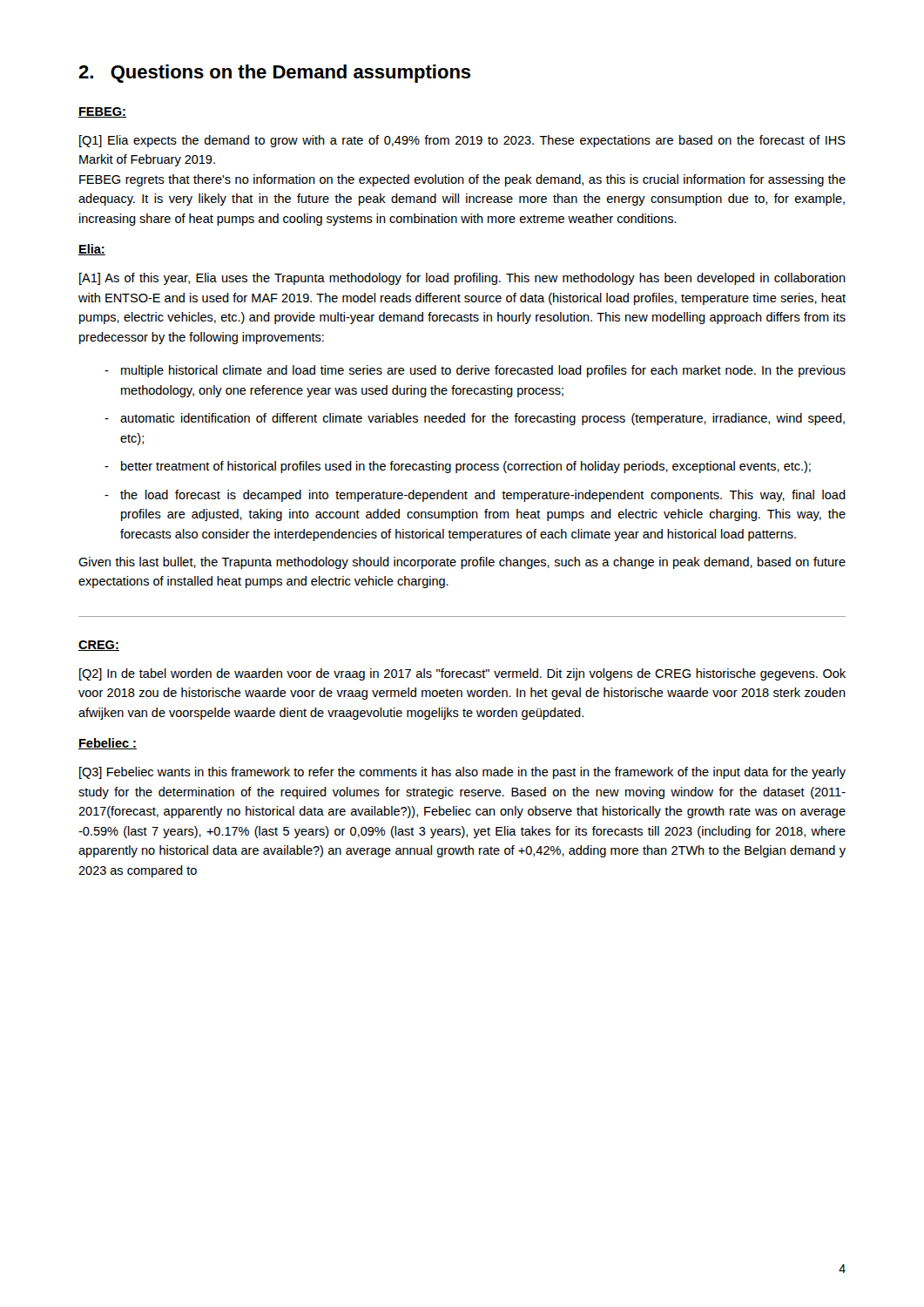Image resolution: width=924 pixels, height=1307 pixels.
Task: Click on the text starting "Febeliec :"
Action: point(108,744)
